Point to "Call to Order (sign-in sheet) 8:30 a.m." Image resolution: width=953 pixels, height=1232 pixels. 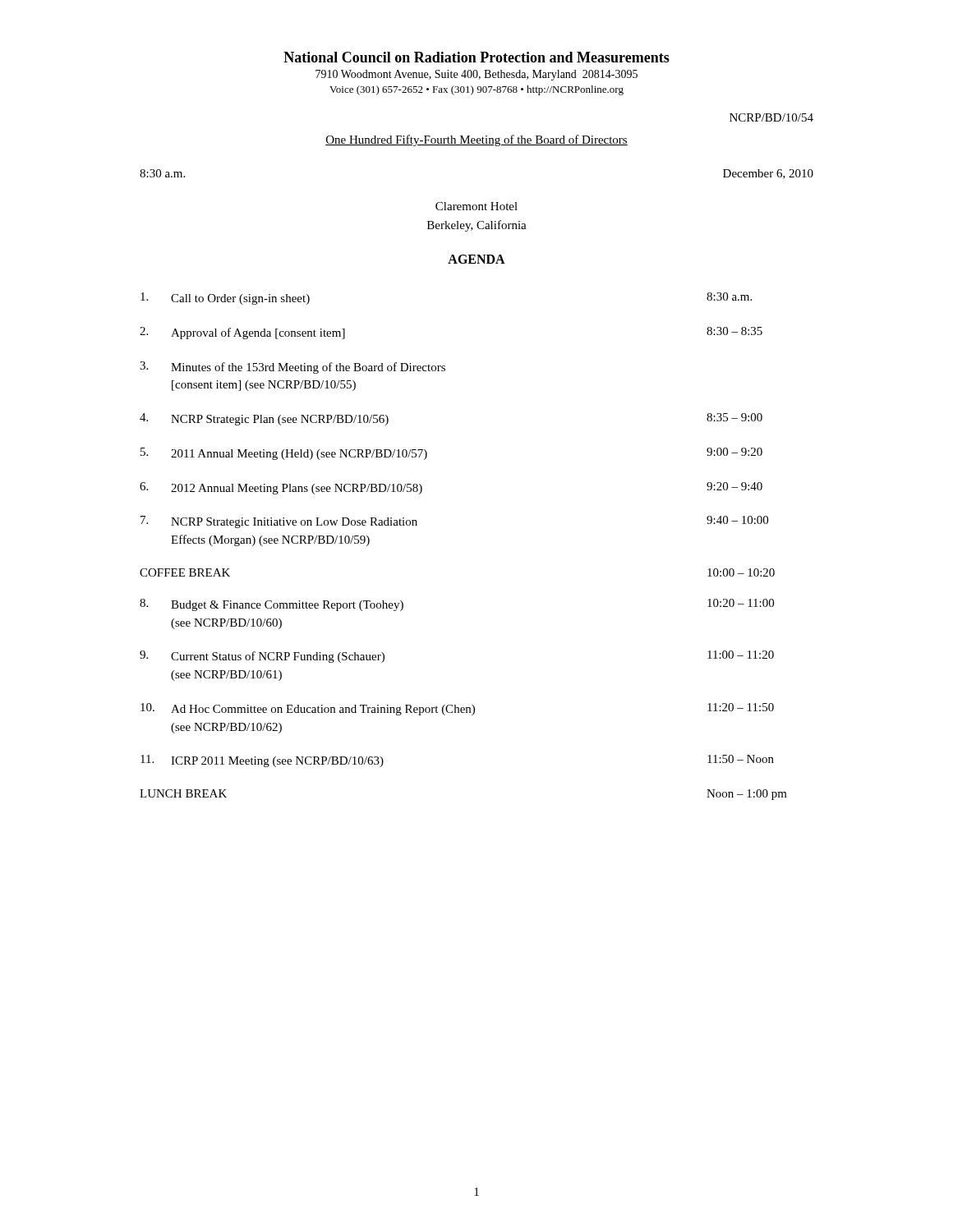(234, 299)
